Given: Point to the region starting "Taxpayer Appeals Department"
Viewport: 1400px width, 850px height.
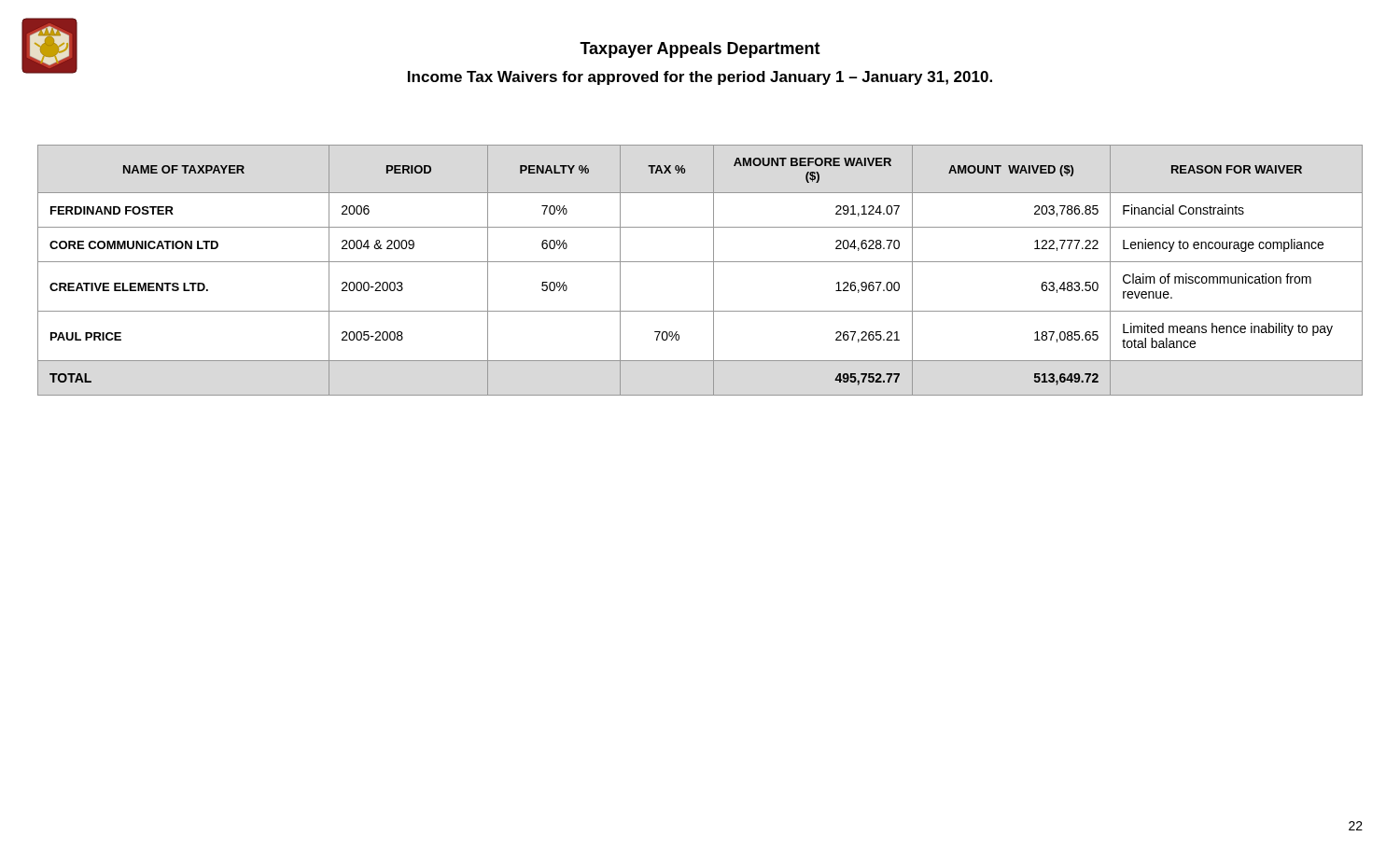Looking at the screenshot, I should (700, 63).
